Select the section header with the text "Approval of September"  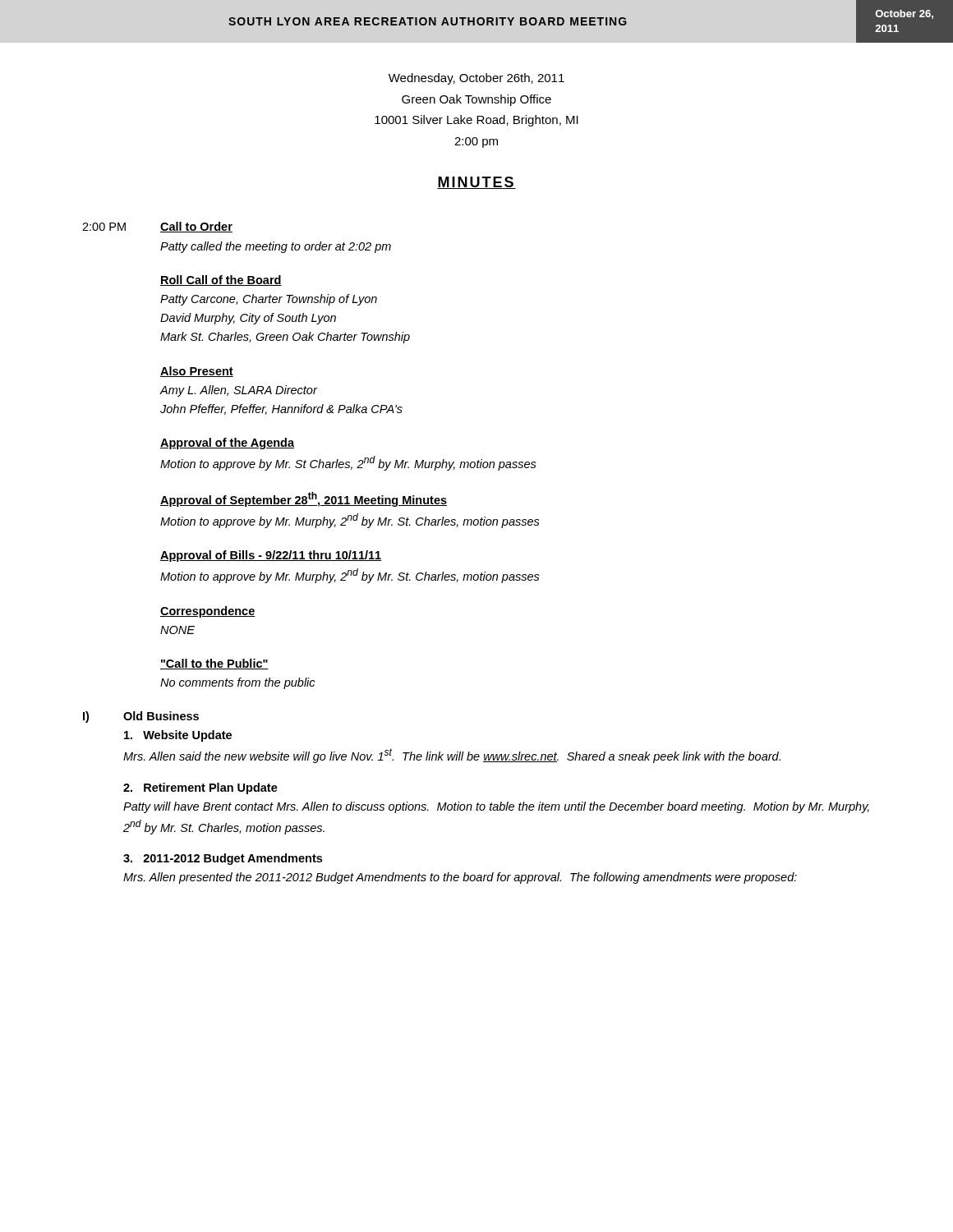pos(304,499)
